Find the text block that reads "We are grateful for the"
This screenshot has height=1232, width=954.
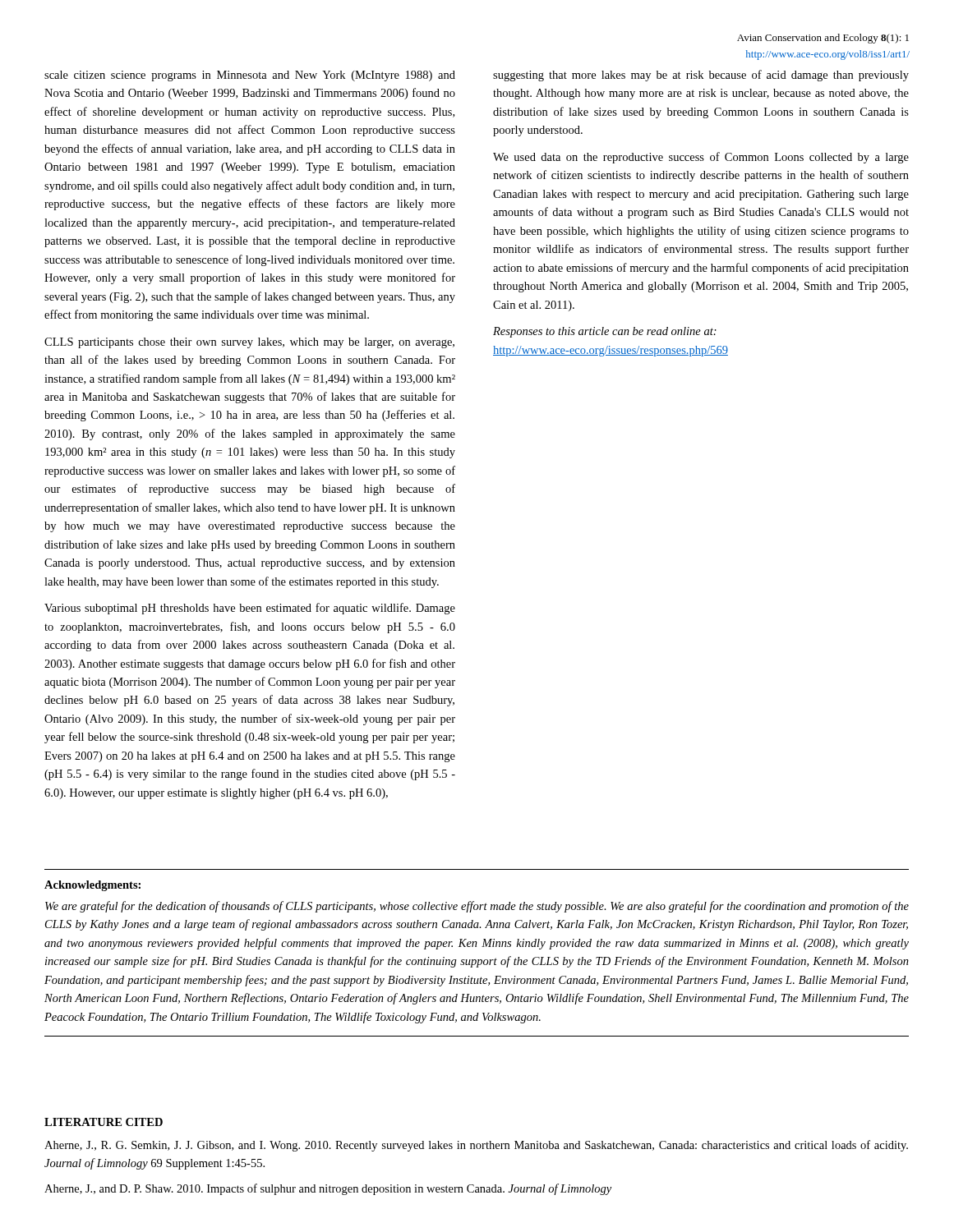coord(477,961)
